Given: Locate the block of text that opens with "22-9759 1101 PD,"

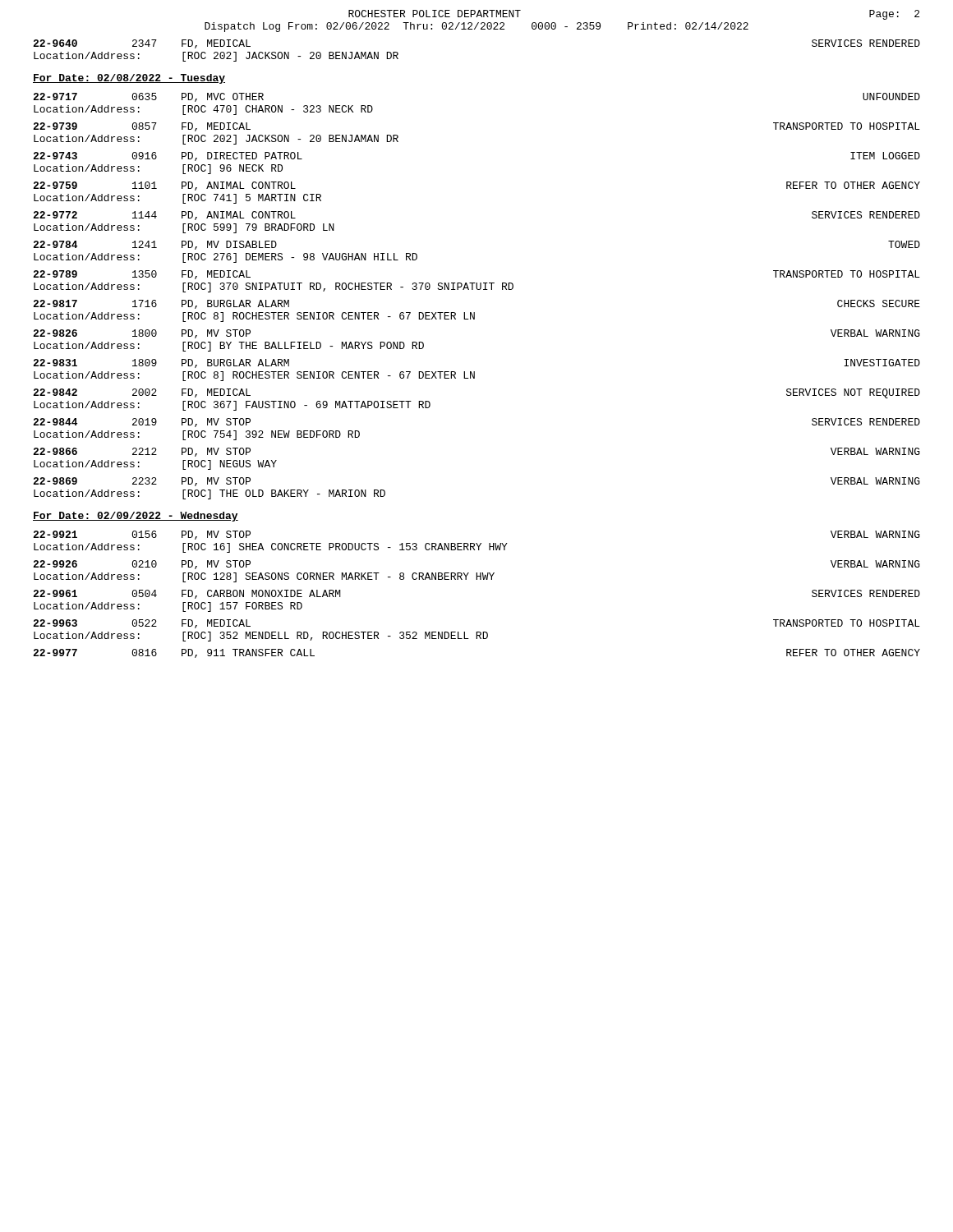Looking at the screenshot, I should tap(55, 186).
